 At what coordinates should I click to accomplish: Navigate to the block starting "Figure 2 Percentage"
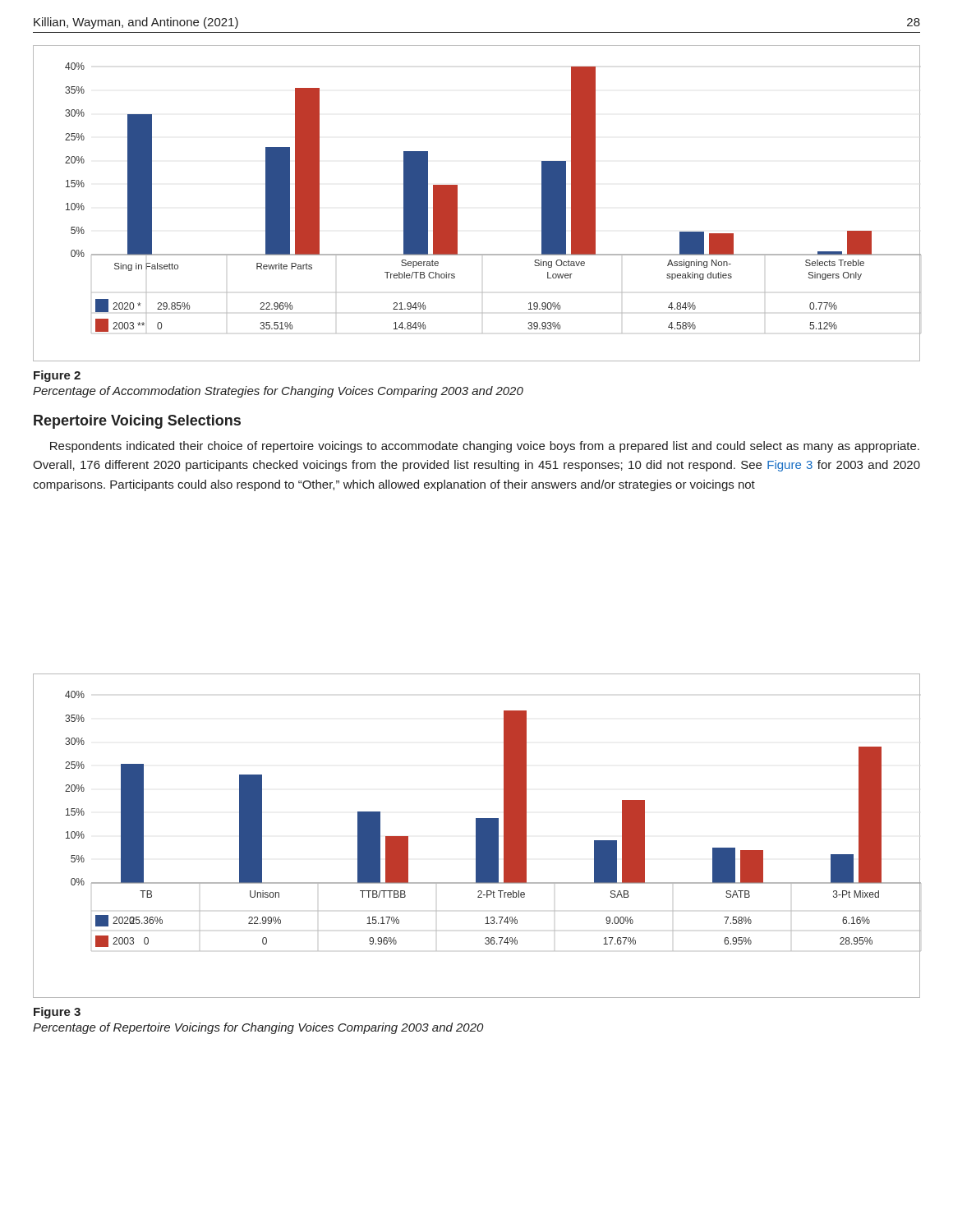coord(476,383)
